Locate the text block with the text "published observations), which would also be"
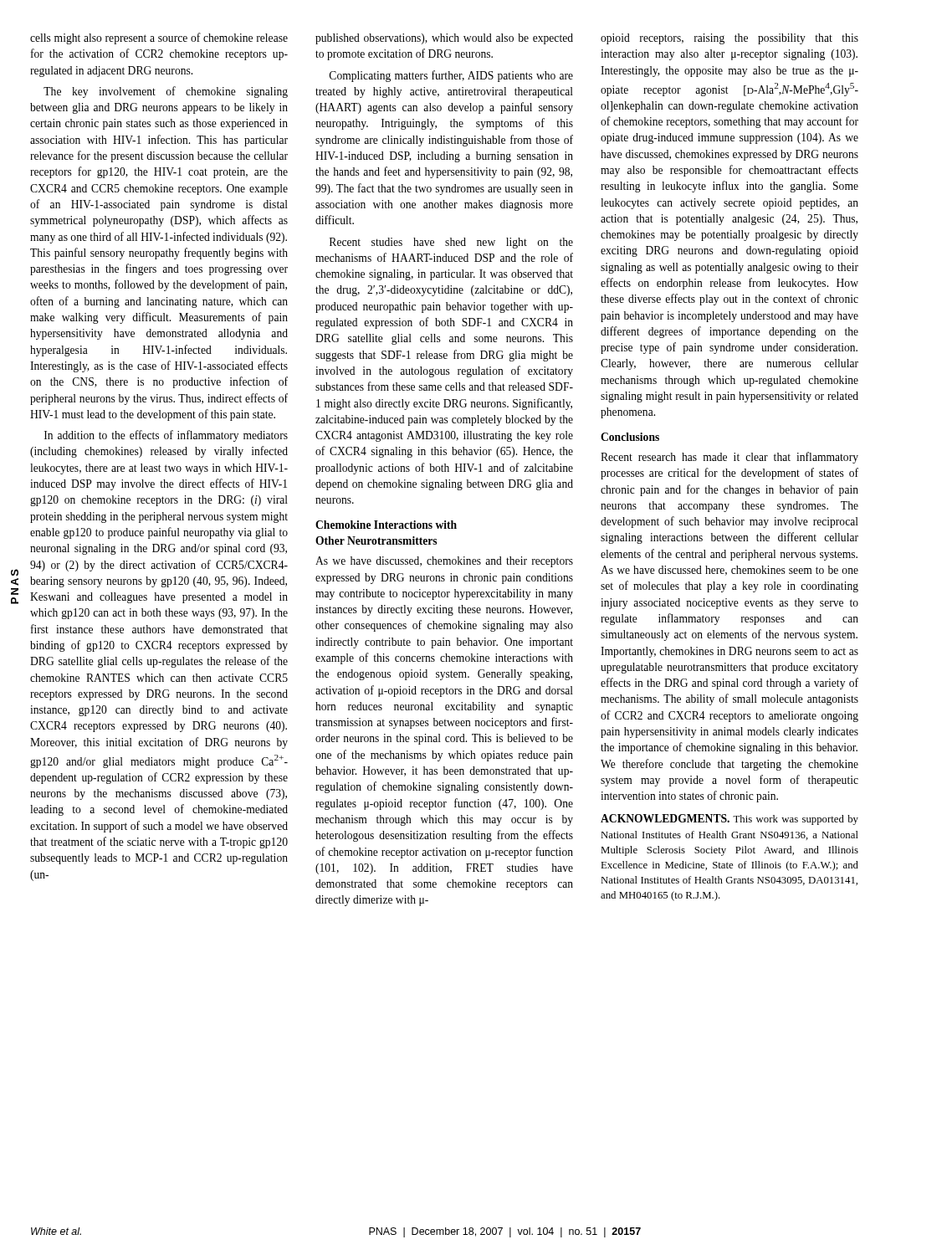Viewport: 952px width, 1255px height. click(444, 269)
